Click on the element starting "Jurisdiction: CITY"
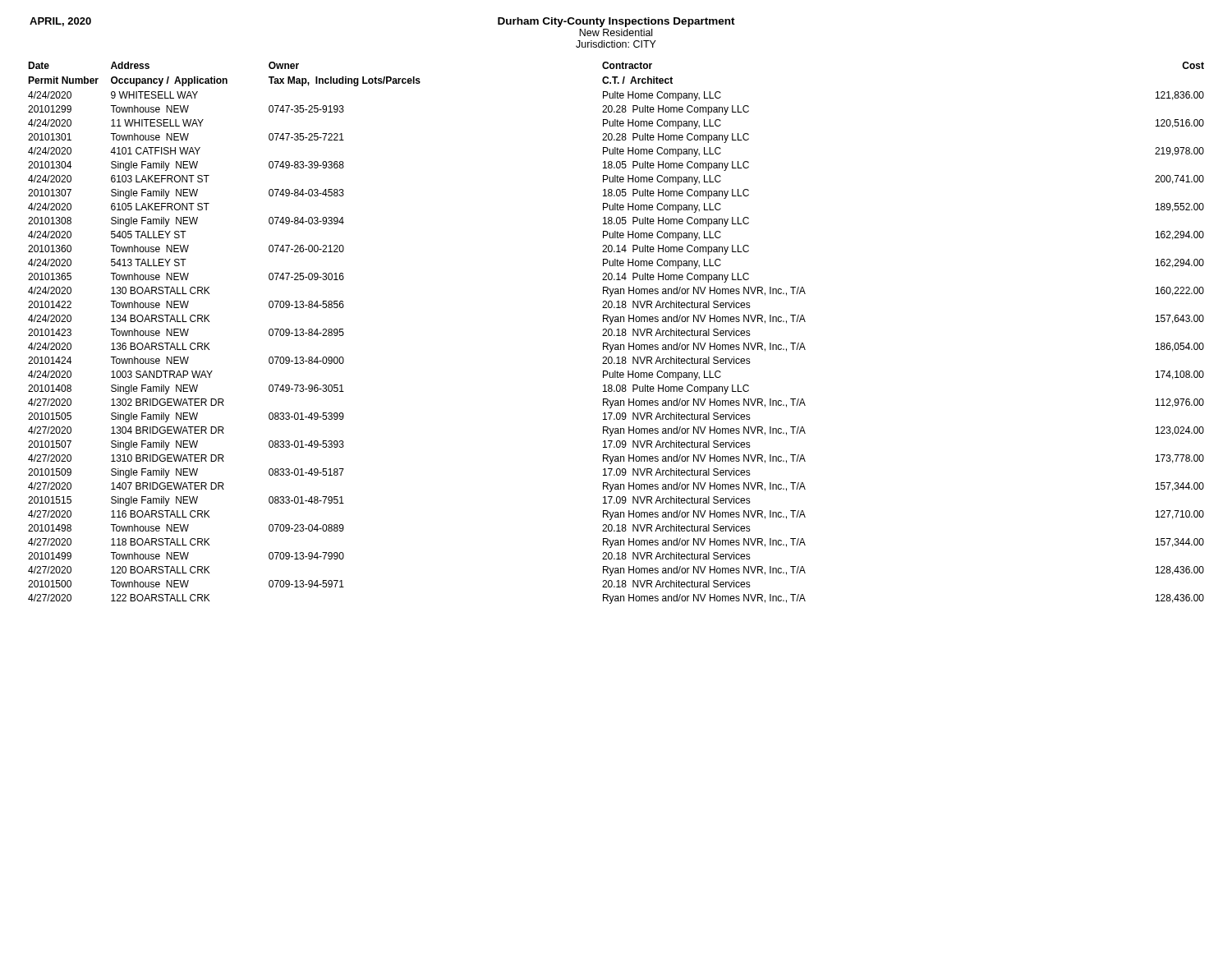Viewport: 1232px width, 953px height. click(x=616, y=44)
